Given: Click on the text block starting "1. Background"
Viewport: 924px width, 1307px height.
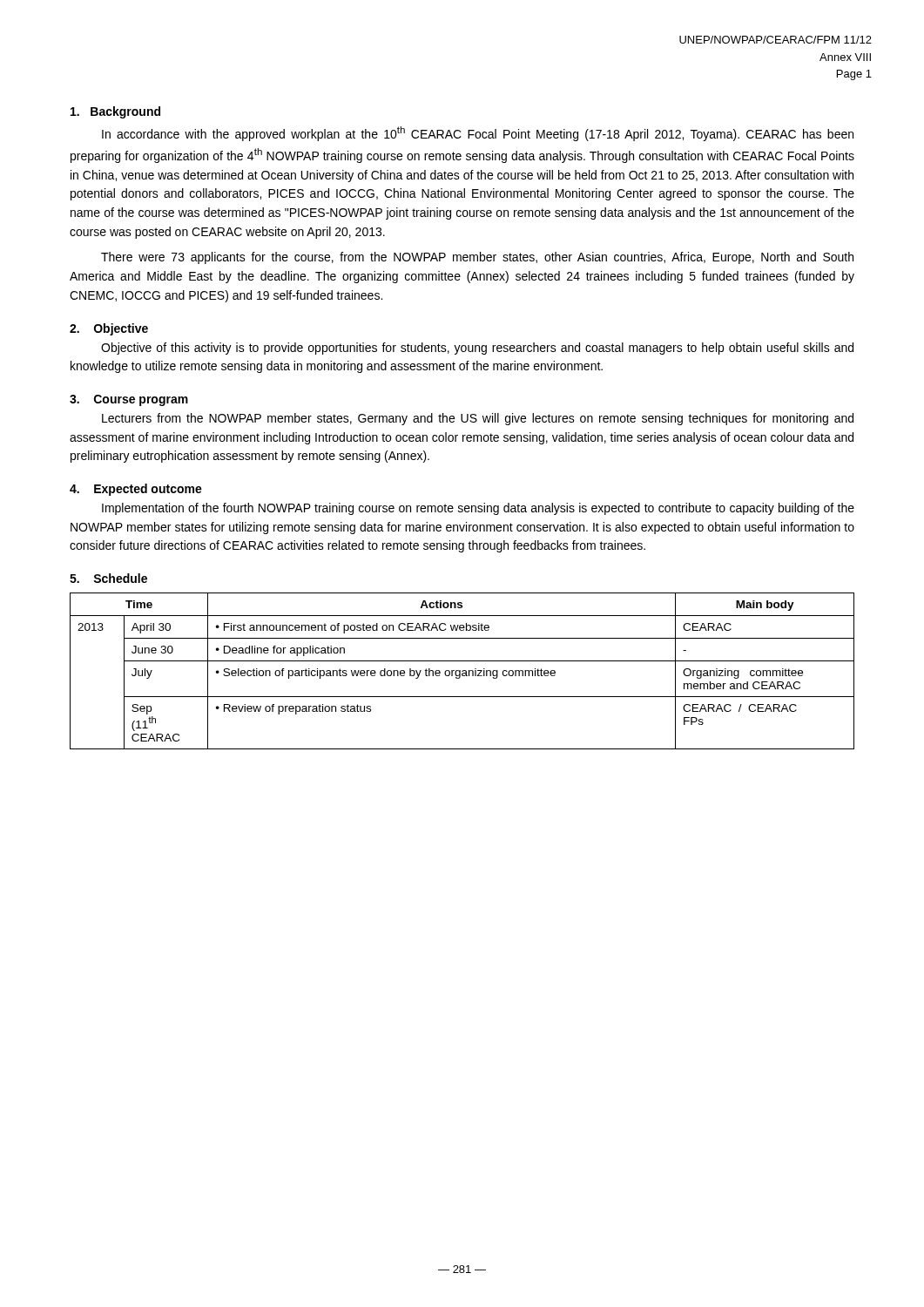Looking at the screenshot, I should 115,112.
